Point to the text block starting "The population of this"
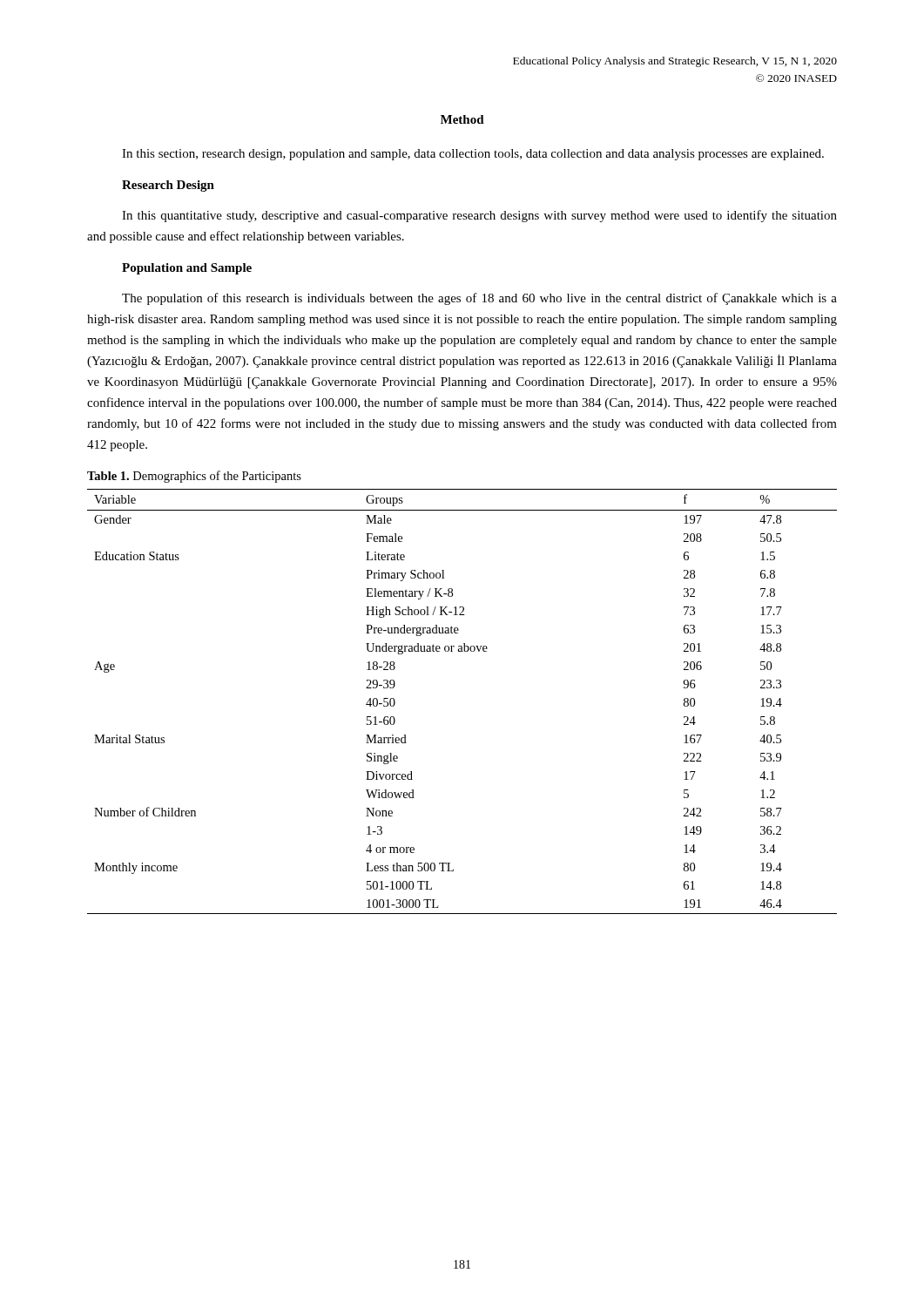This screenshot has height=1307, width=924. (462, 371)
